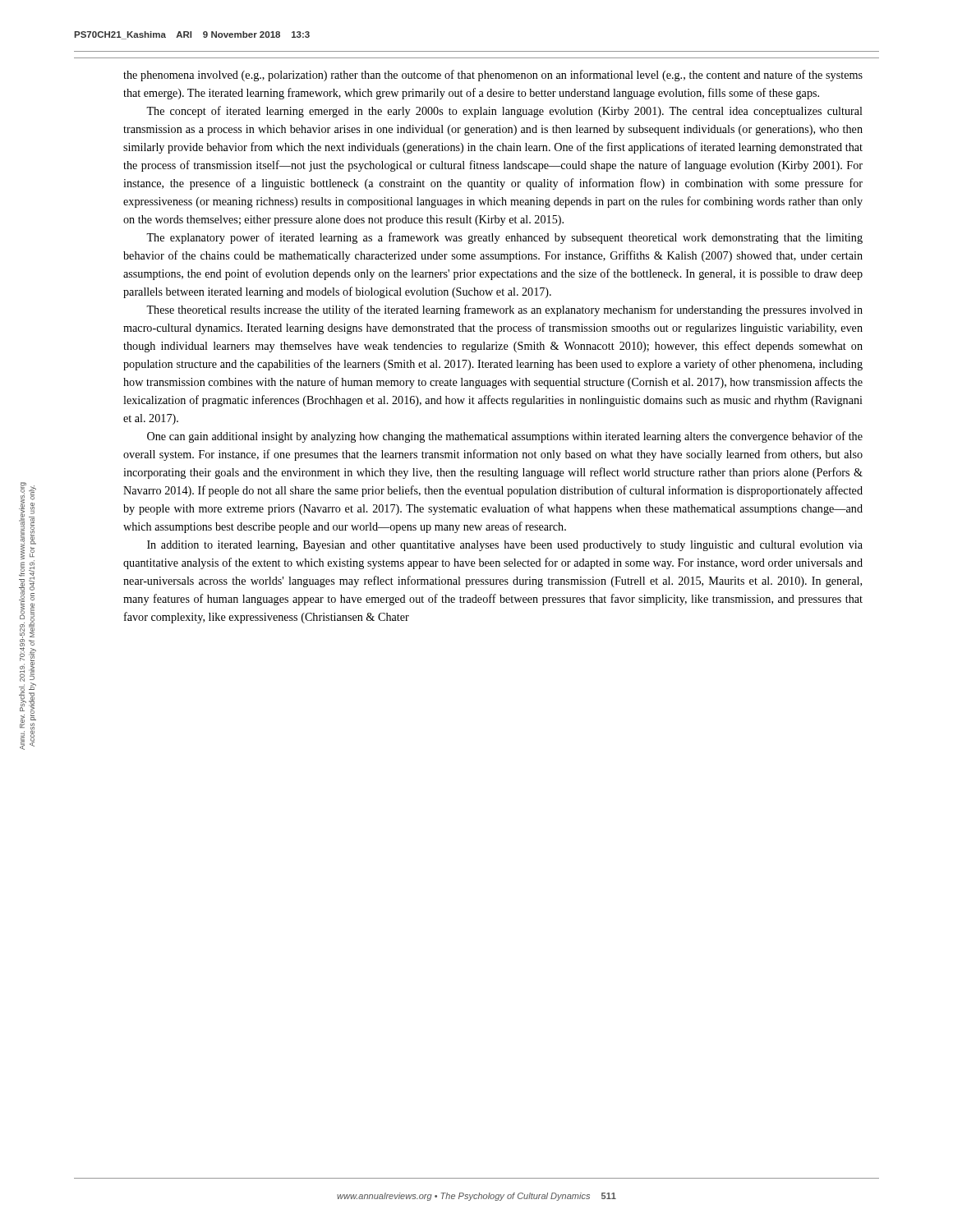Where is the passage that starts "the phenomena involved (e.g.,"?
953x1232 pixels.
493,346
